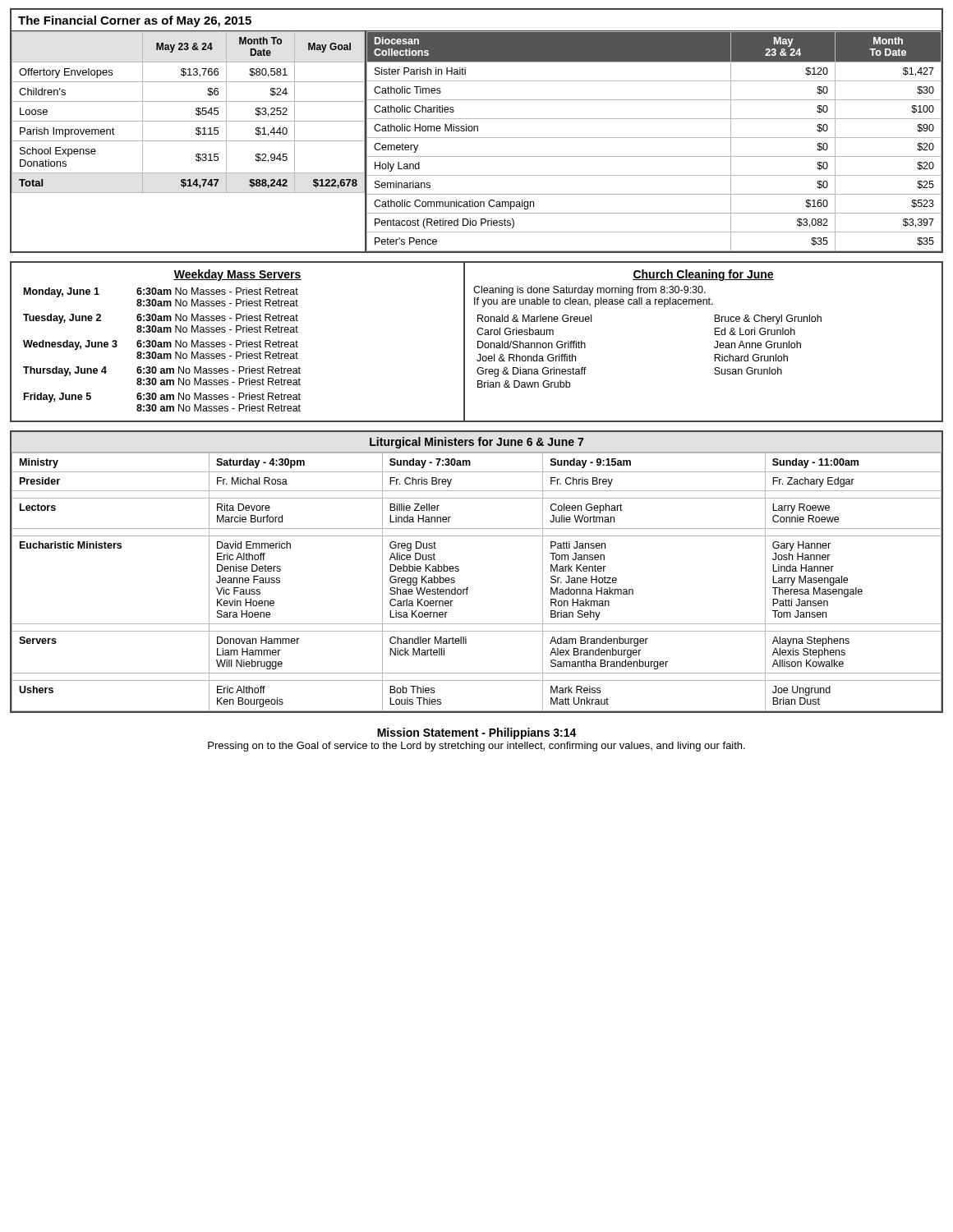Image resolution: width=953 pixels, height=1232 pixels.
Task: Select the table that reads "School Expense Donations"
Action: click(188, 112)
